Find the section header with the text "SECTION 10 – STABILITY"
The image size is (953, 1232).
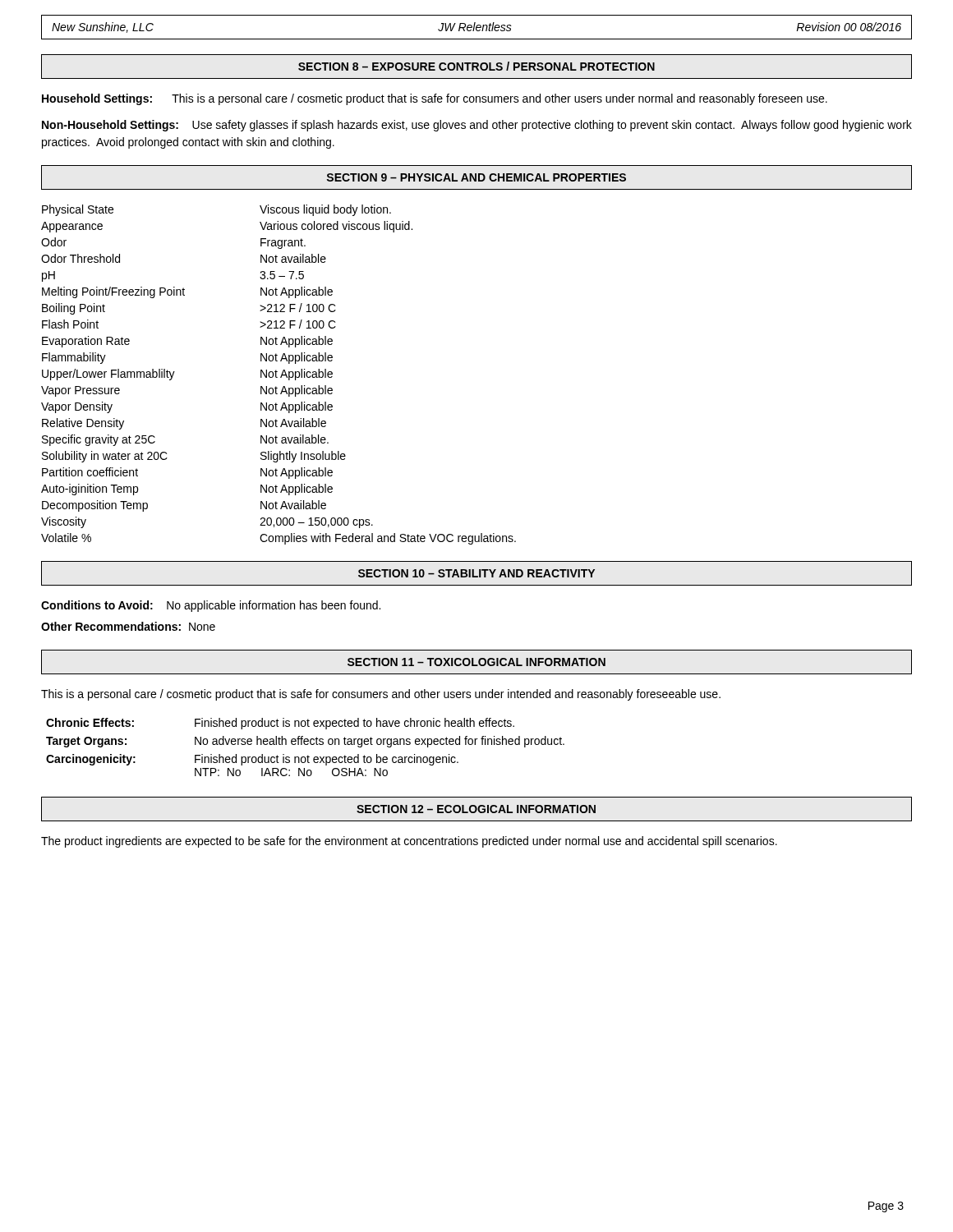coord(476,573)
